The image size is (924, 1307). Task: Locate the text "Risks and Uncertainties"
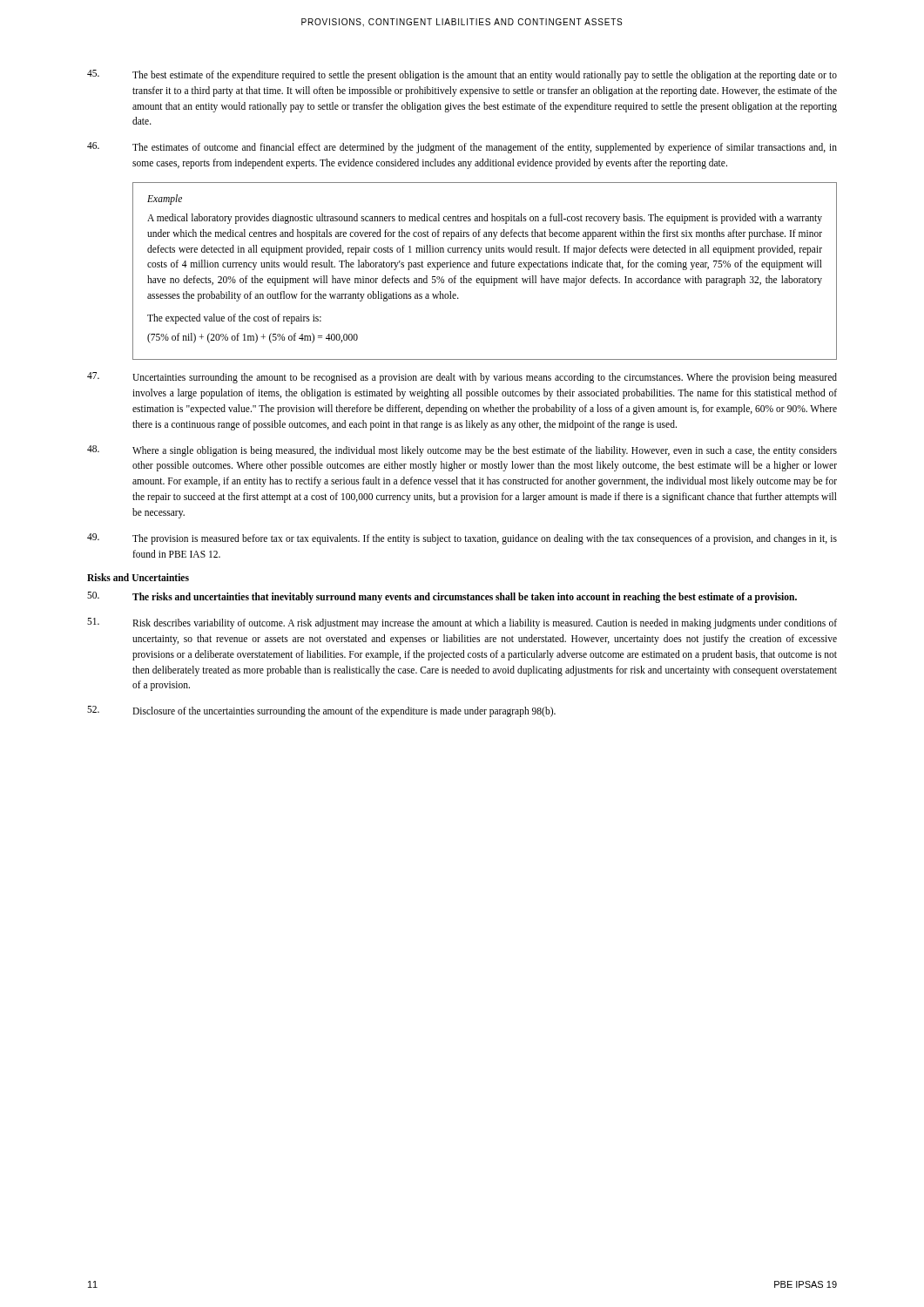click(138, 578)
